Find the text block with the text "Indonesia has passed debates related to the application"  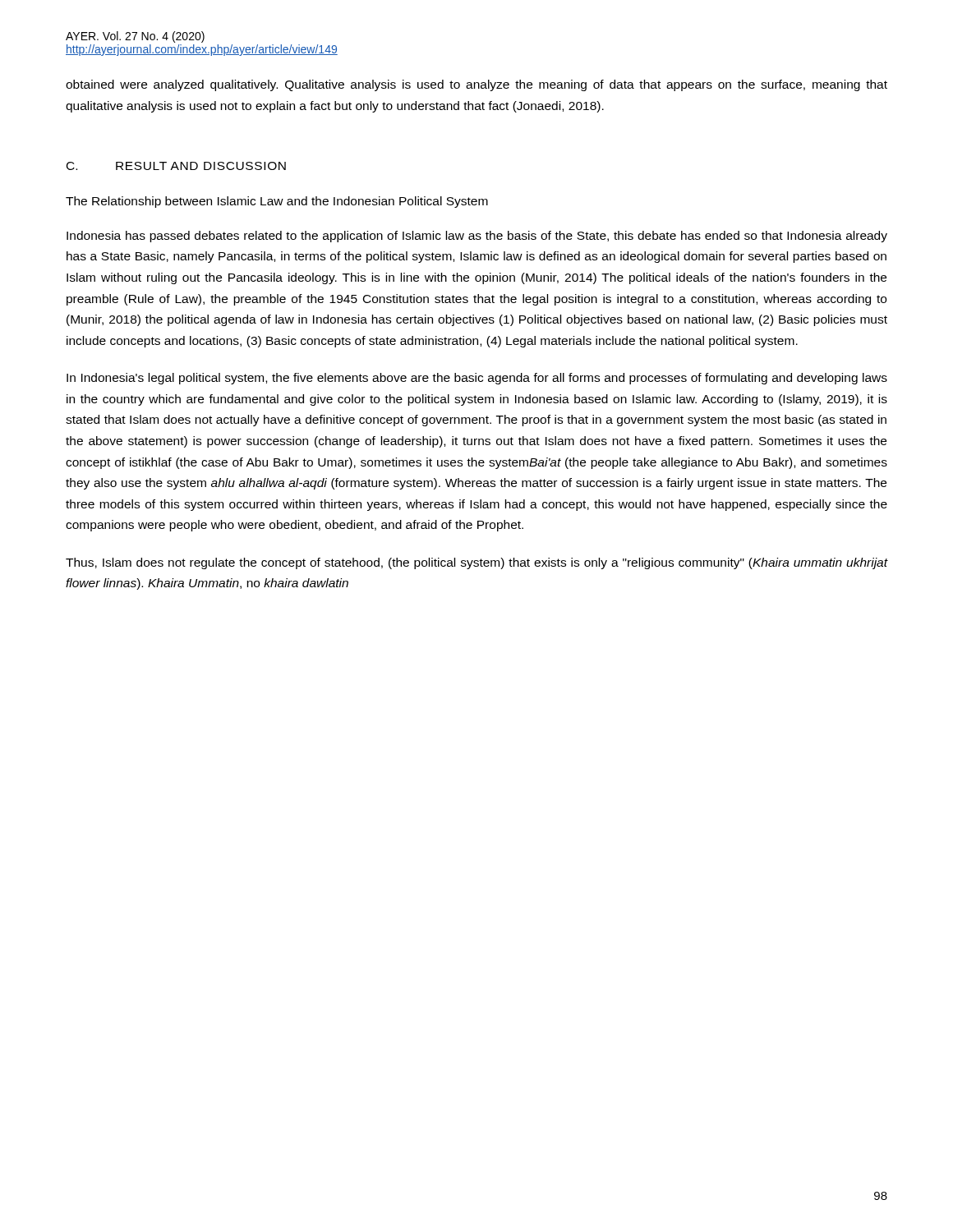point(476,288)
